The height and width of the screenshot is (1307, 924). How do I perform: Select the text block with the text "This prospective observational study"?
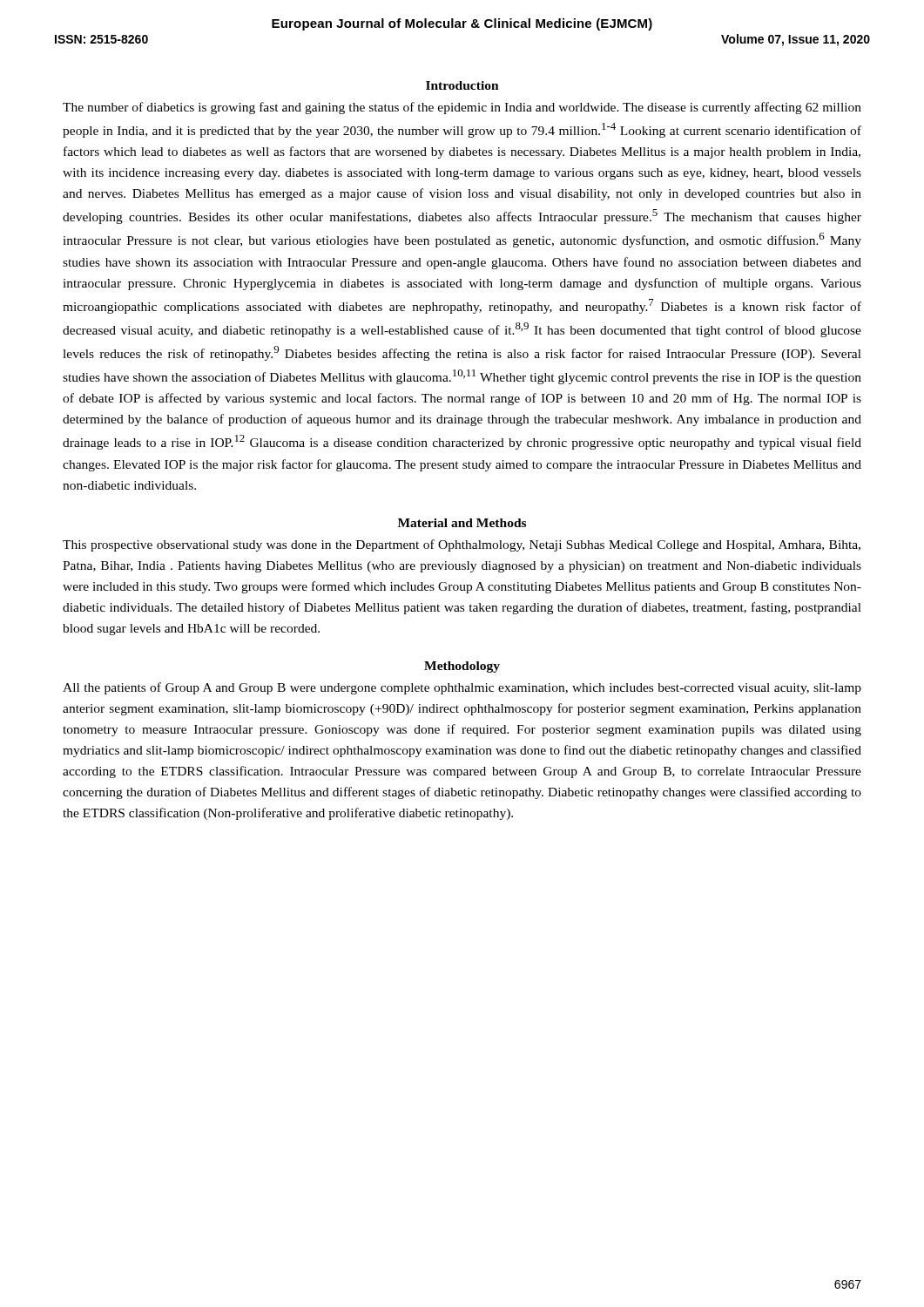462,586
